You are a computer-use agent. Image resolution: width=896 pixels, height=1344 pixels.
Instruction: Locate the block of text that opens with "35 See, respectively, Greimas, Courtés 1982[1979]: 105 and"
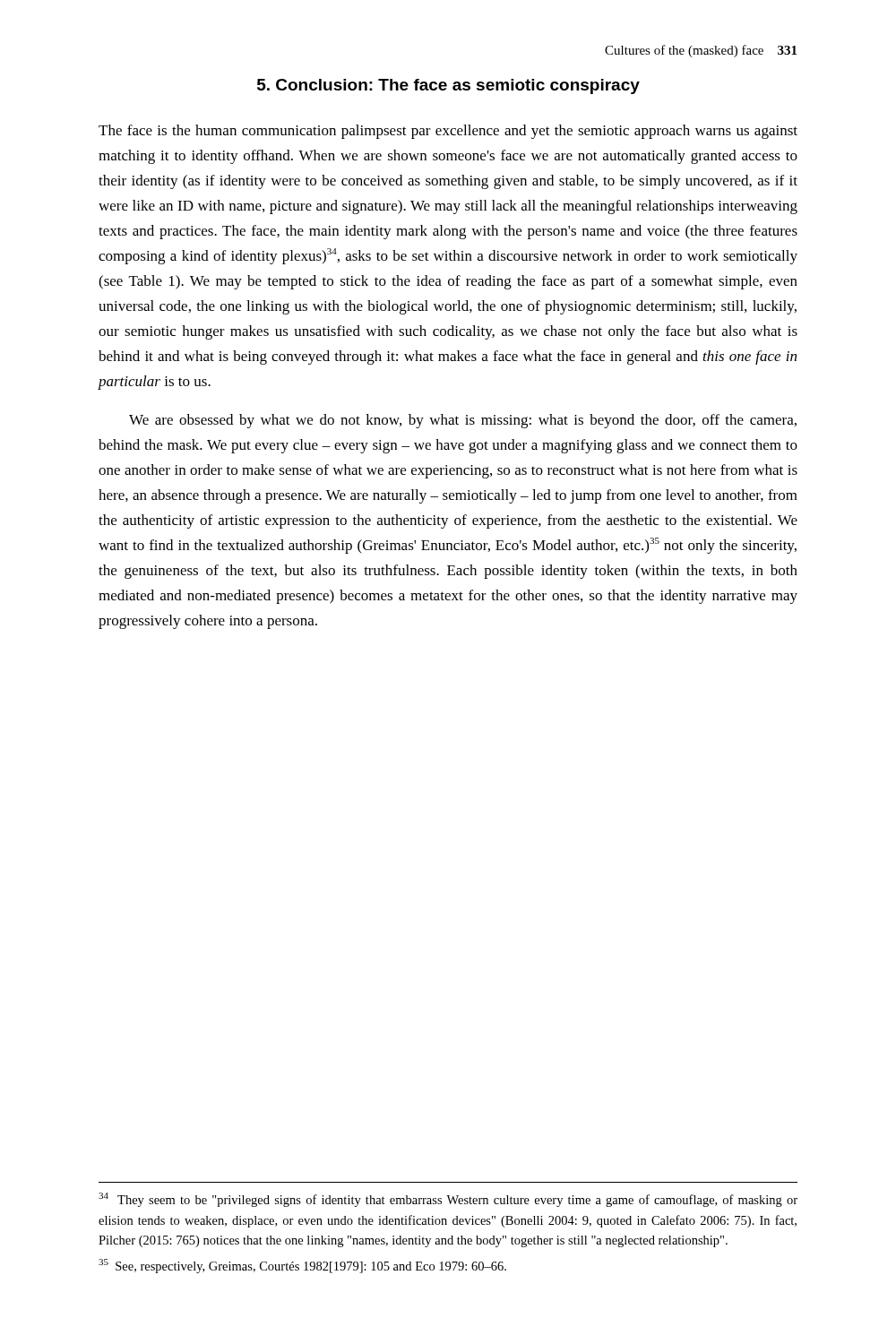pos(303,1264)
